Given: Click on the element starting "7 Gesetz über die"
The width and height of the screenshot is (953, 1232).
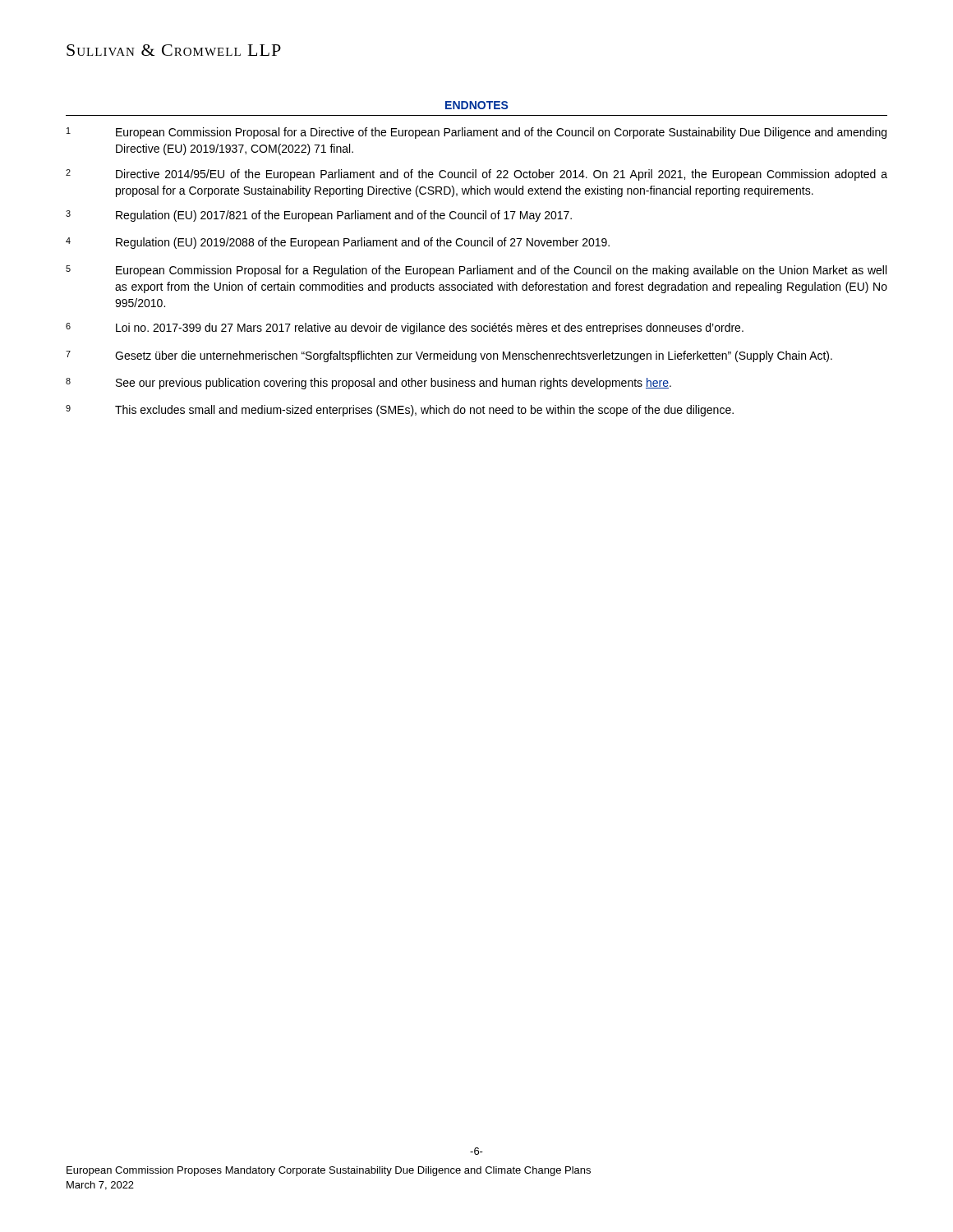Looking at the screenshot, I should tap(476, 357).
